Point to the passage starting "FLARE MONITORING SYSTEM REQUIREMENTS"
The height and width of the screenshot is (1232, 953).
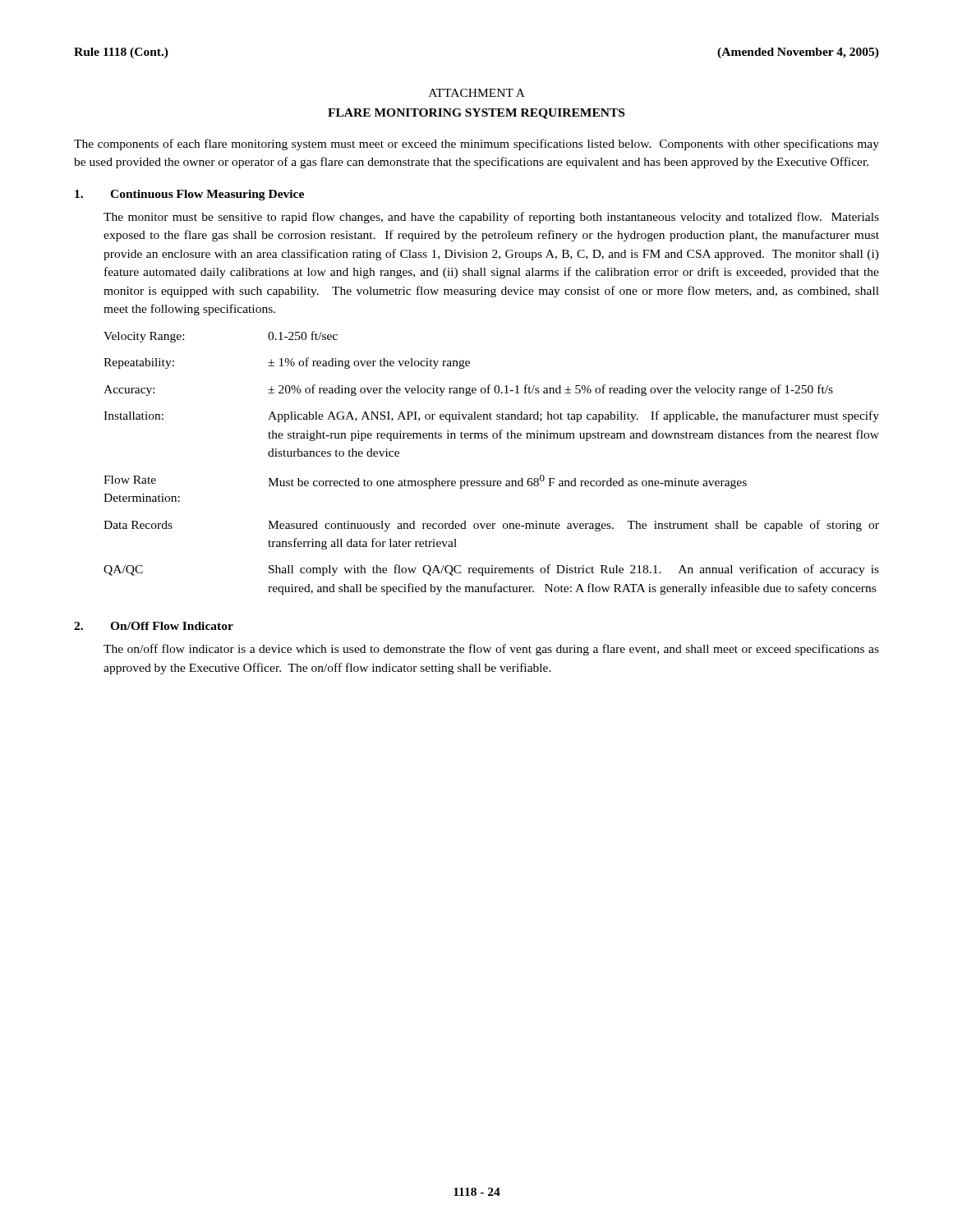click(476, 112)
